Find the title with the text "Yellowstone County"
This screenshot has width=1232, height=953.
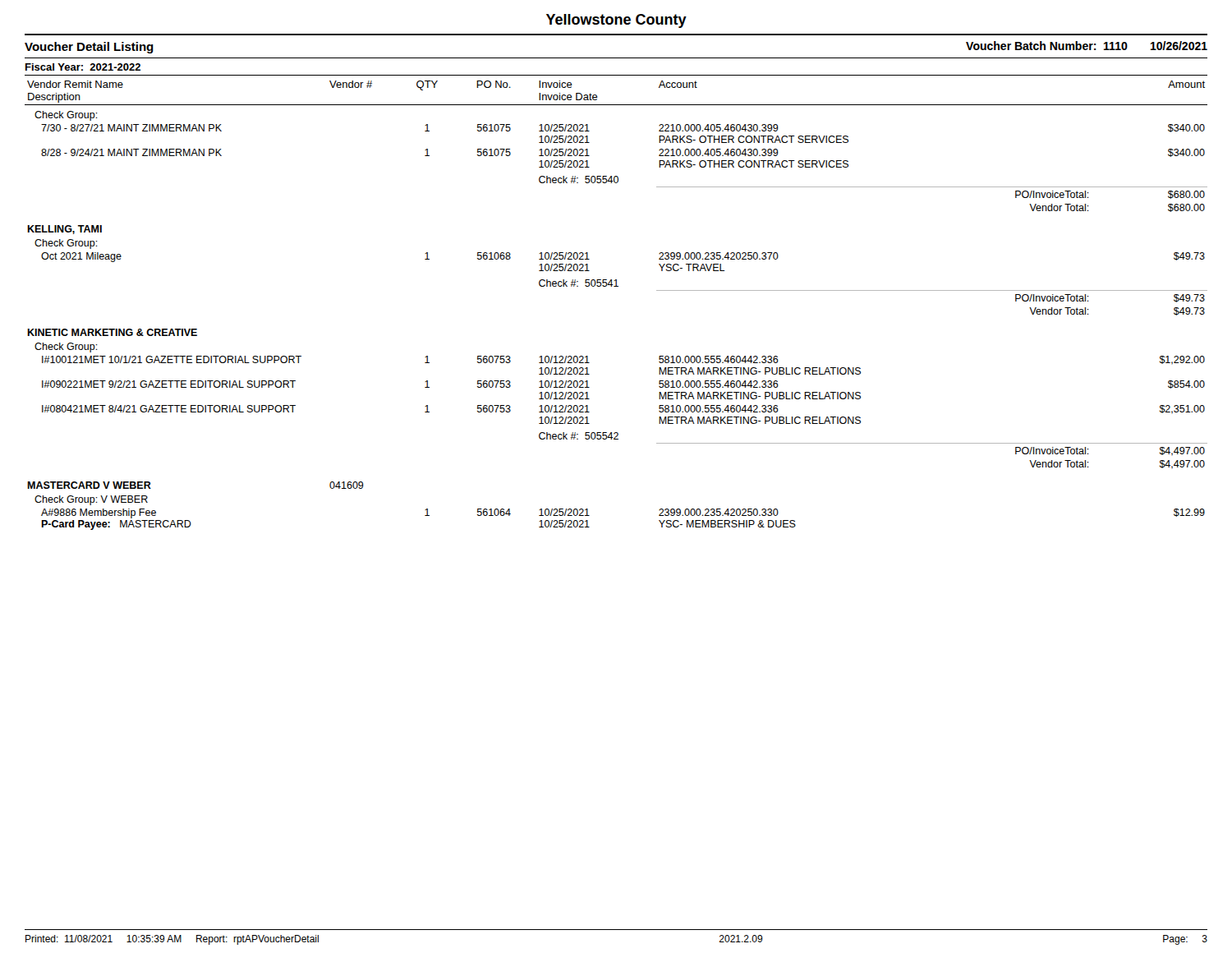[616, 20]
